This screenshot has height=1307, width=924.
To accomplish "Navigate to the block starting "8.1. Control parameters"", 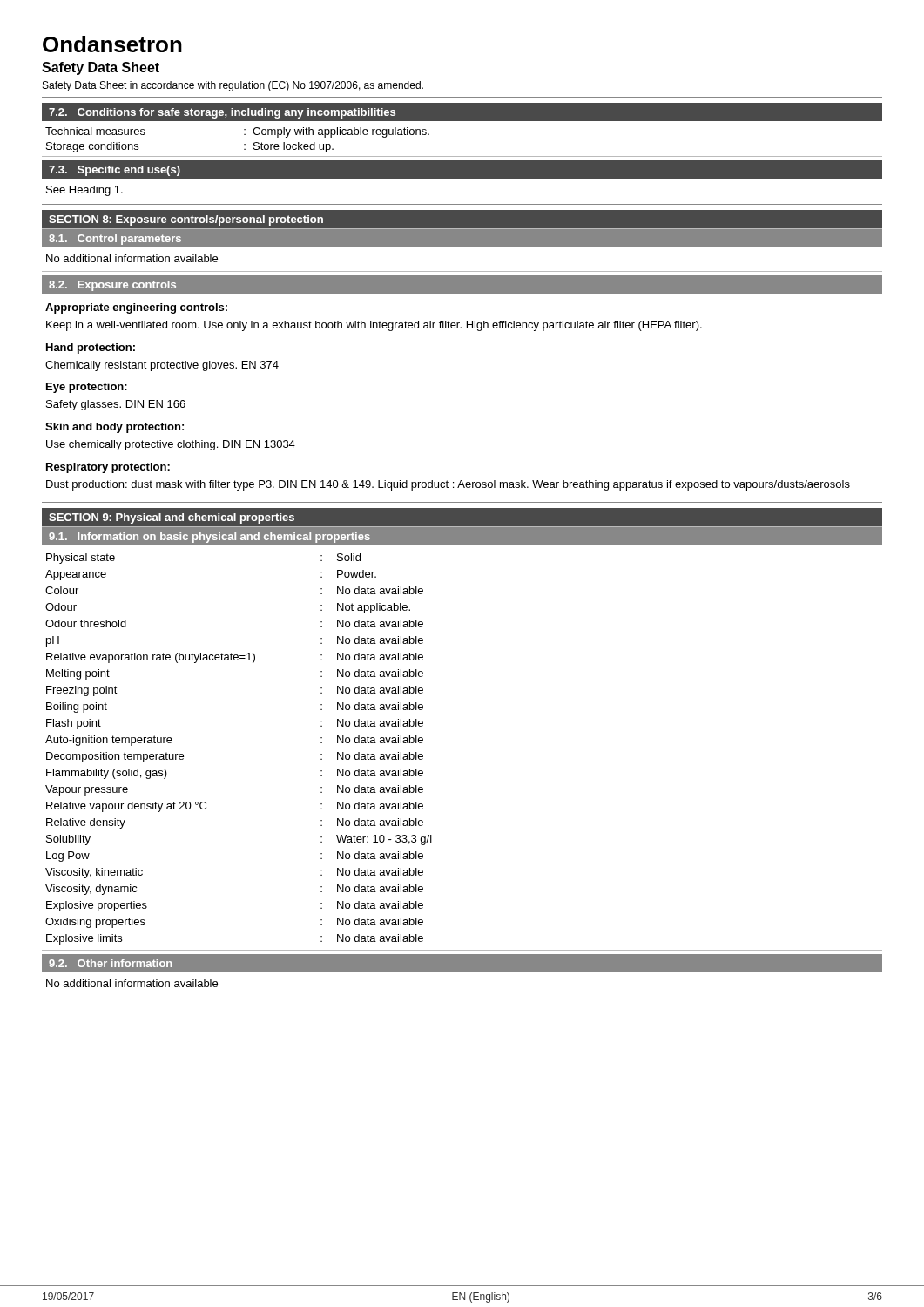I will coord(115,238).
